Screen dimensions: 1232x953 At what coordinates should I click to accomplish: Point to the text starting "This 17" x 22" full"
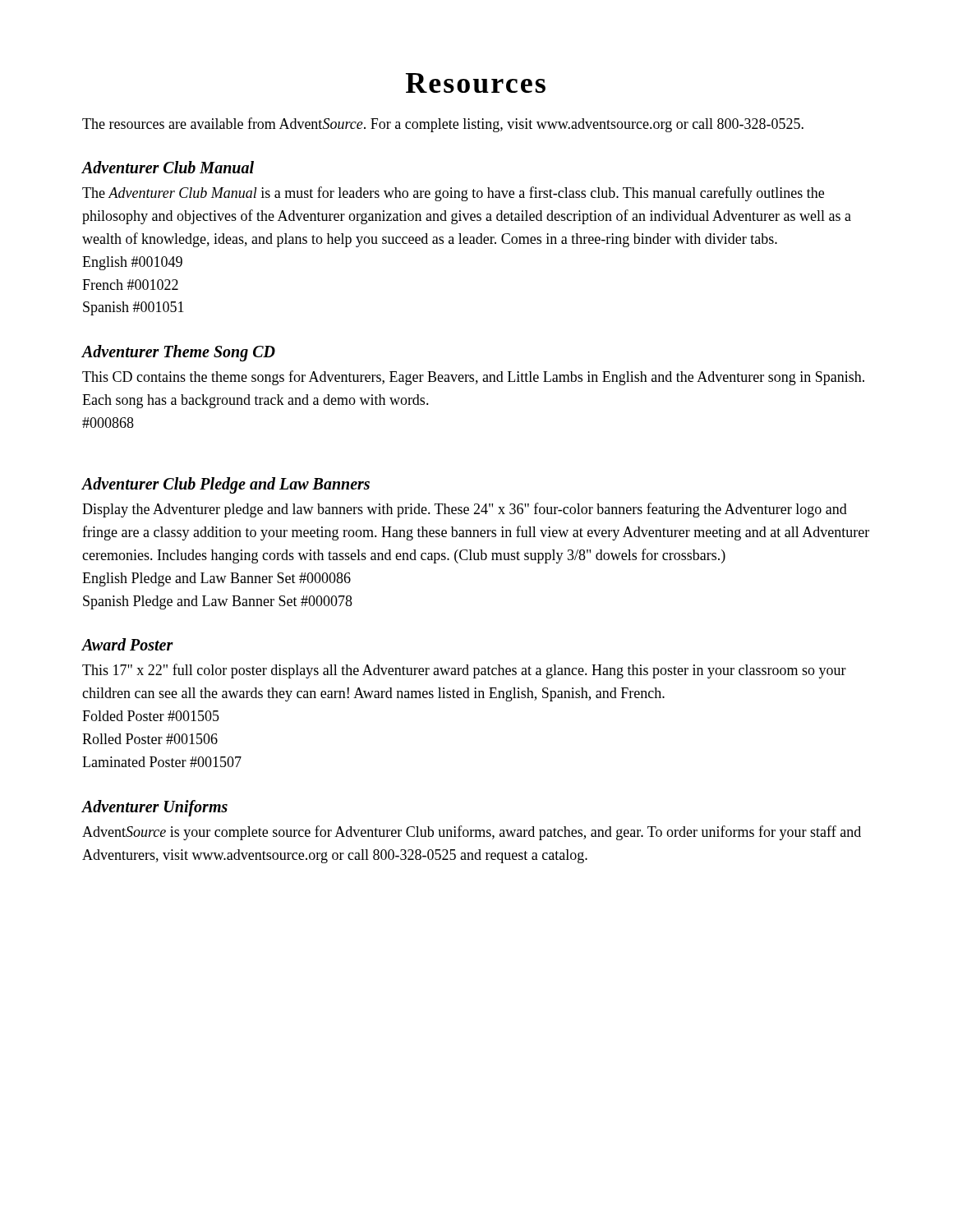pos(464,671)
